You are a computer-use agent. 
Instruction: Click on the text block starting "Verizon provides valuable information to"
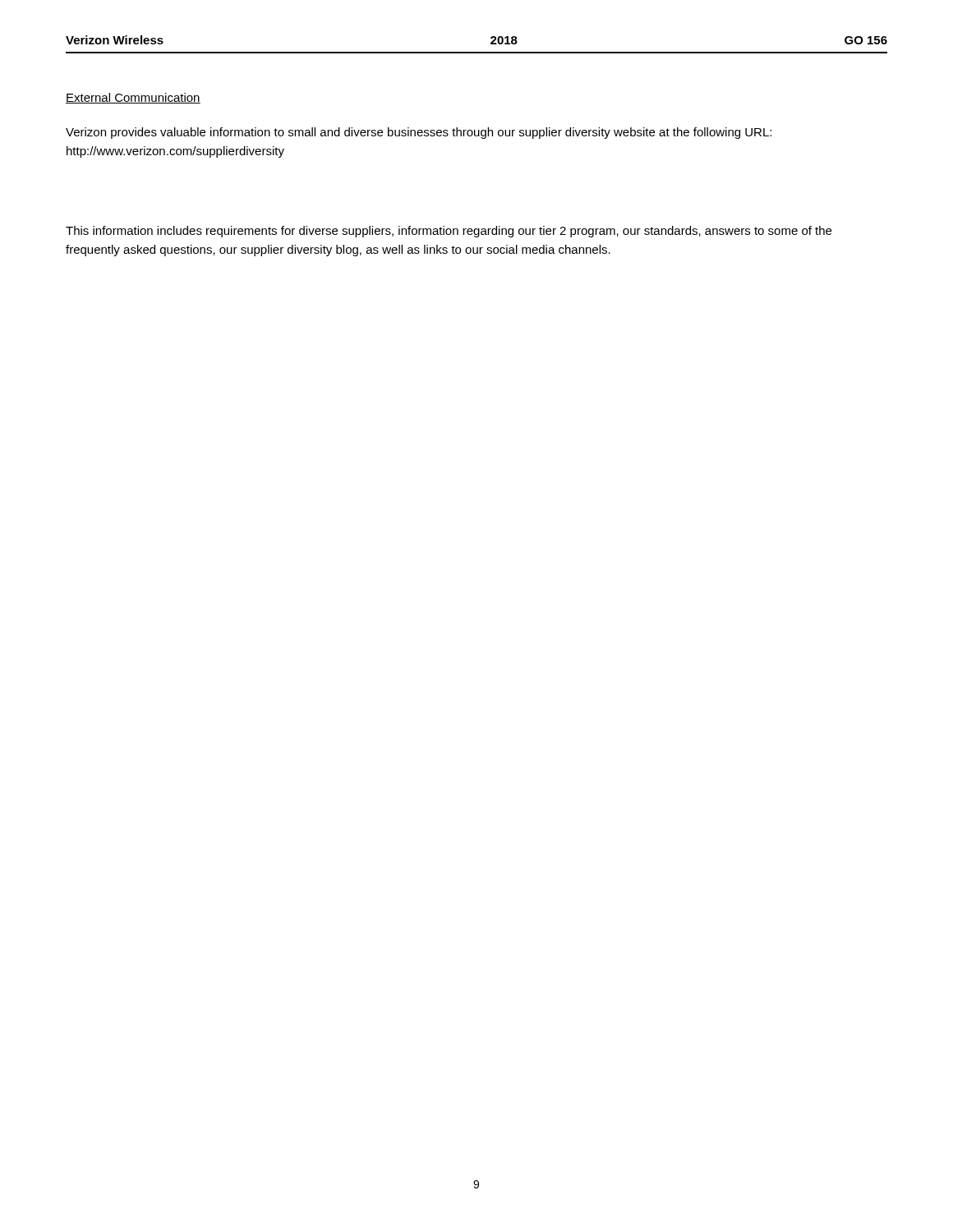[419, 141]
